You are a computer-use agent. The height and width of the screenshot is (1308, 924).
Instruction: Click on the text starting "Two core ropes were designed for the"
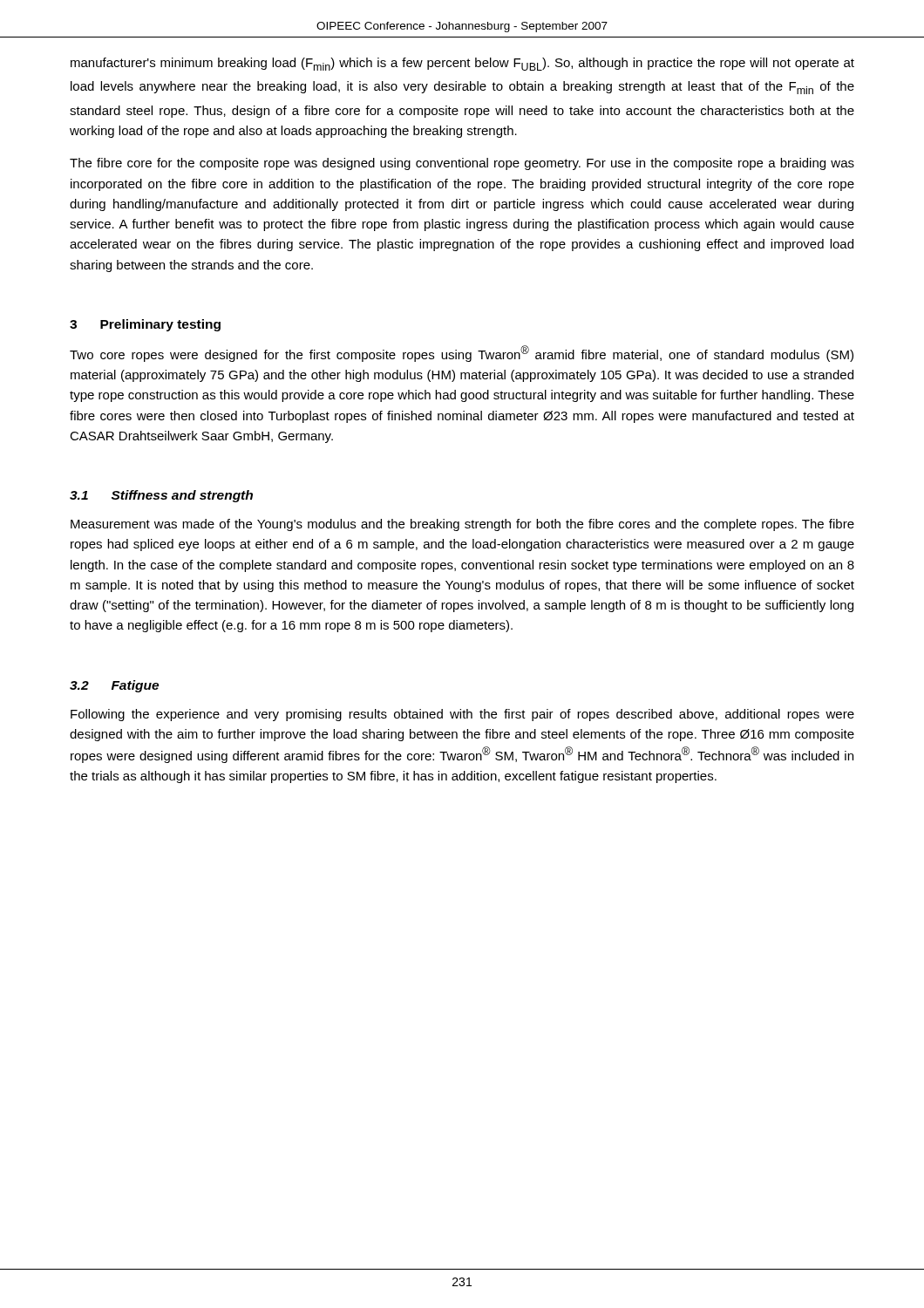pyautogui.click(x=462, y=394)
